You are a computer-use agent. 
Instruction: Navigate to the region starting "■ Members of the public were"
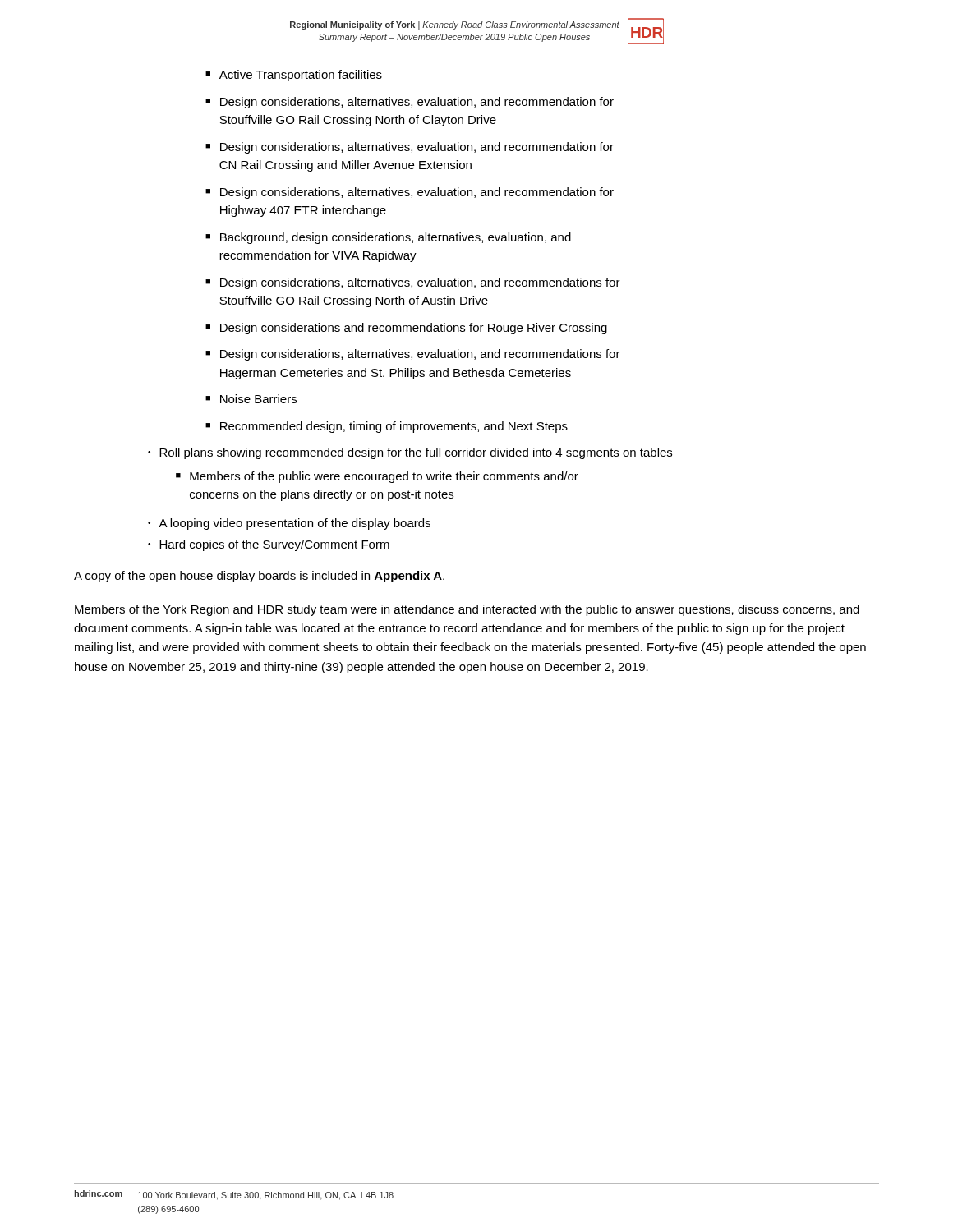(x=377, y=485)
